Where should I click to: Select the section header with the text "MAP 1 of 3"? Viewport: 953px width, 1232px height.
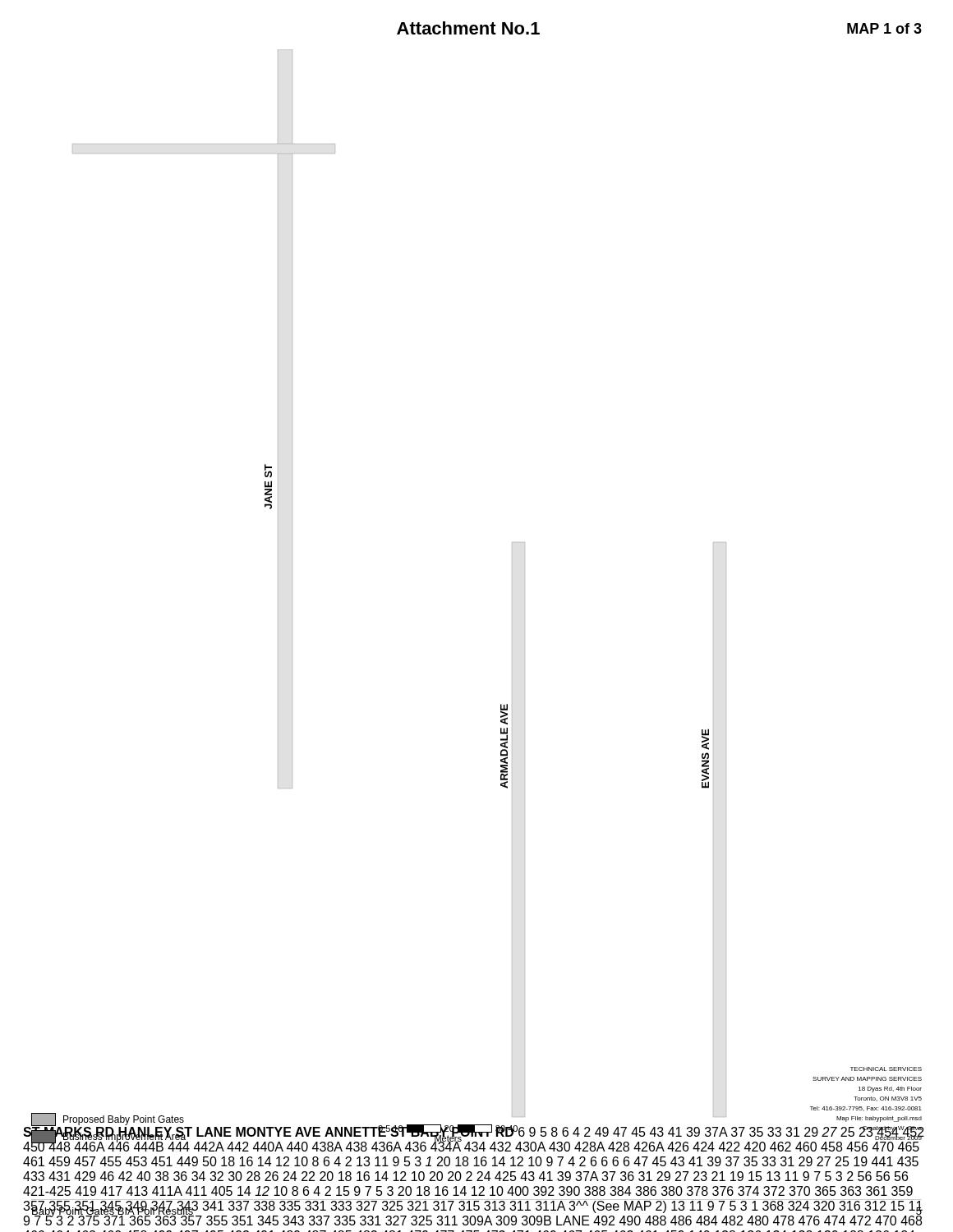point(884,28)
